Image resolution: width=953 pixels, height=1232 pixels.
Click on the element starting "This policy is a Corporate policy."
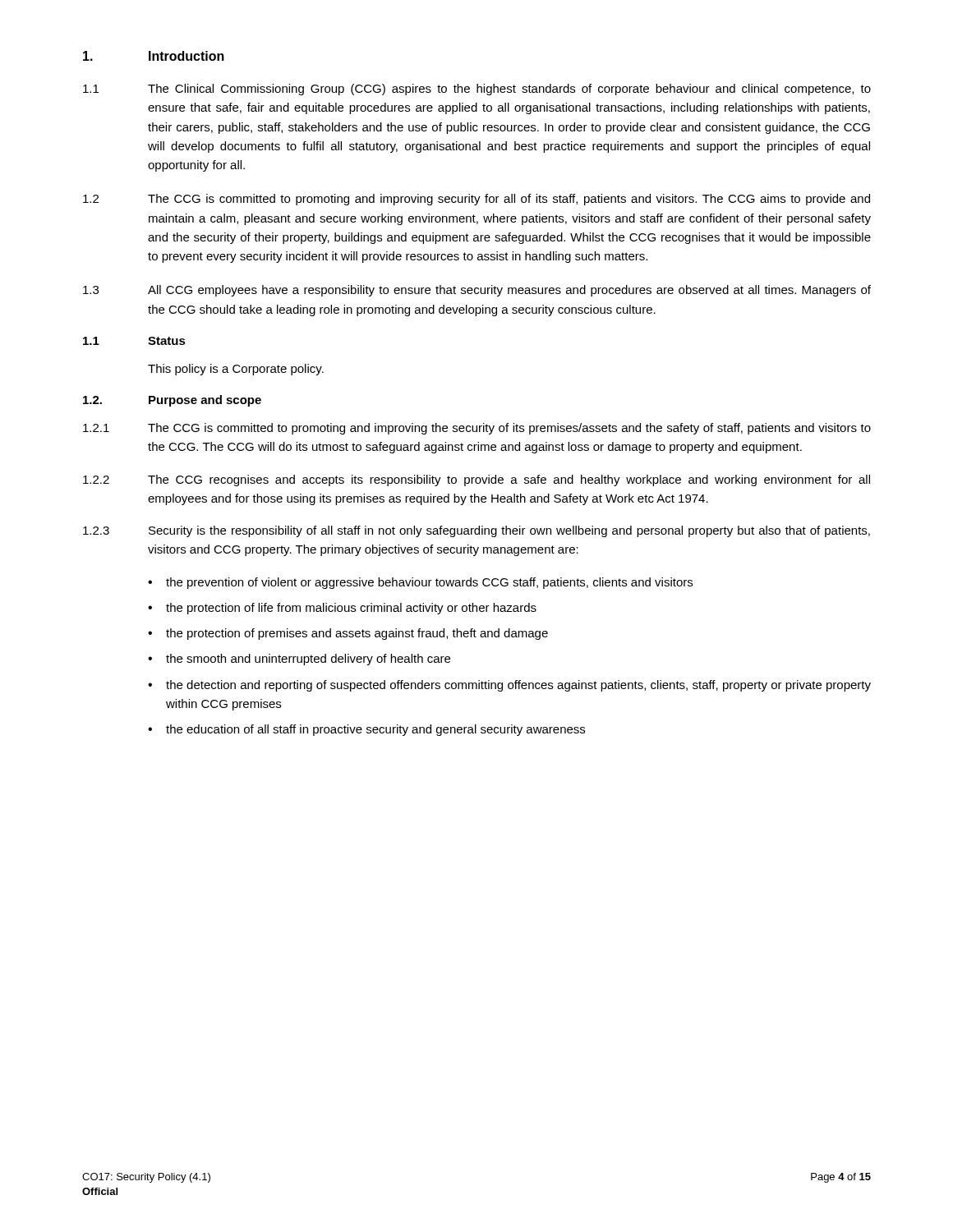[x=236, y=368]
